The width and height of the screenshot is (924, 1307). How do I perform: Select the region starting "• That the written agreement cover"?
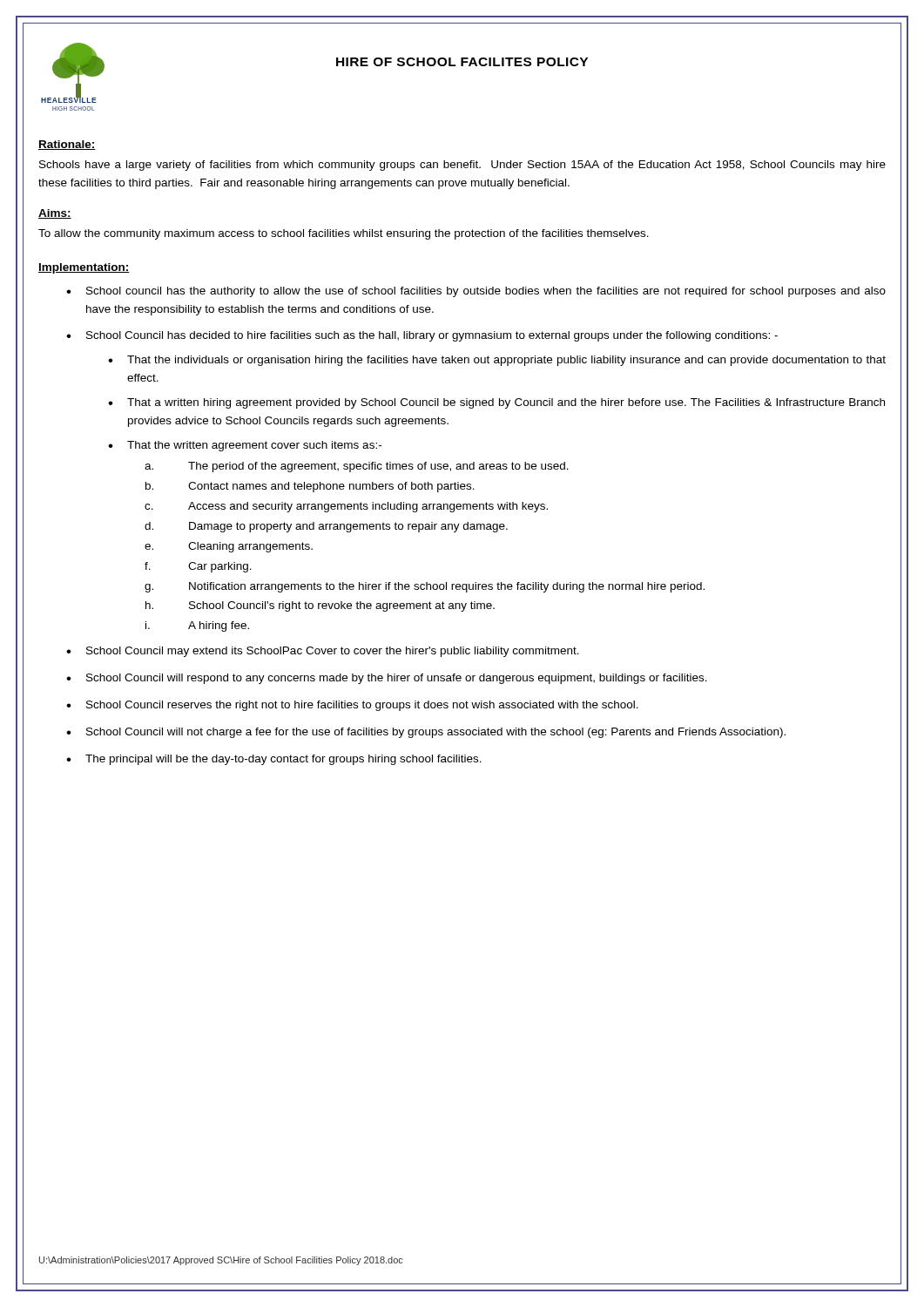[497, 537]
